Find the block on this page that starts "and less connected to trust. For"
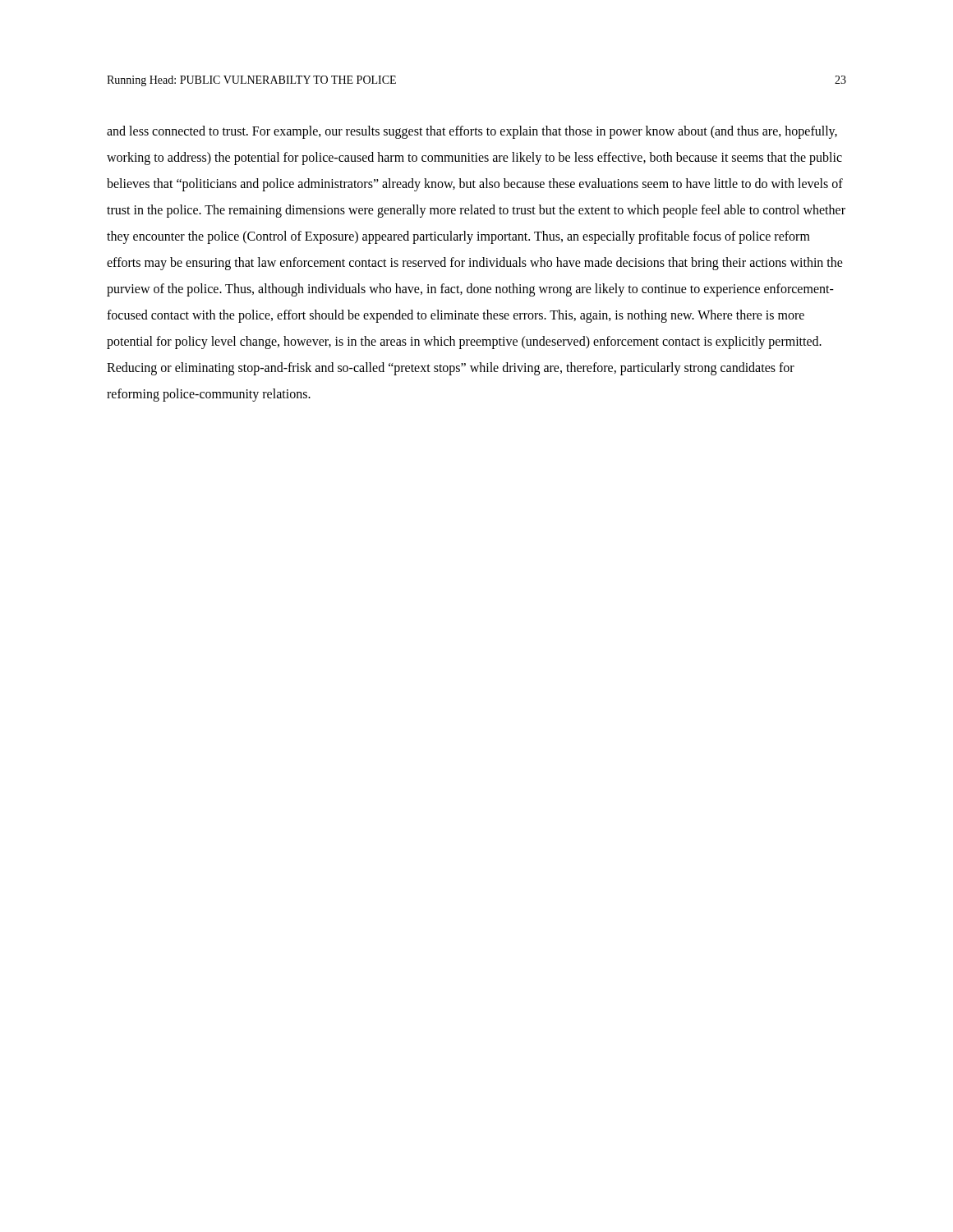This screenshot has height=1232, width=953. tap(476, 262)
